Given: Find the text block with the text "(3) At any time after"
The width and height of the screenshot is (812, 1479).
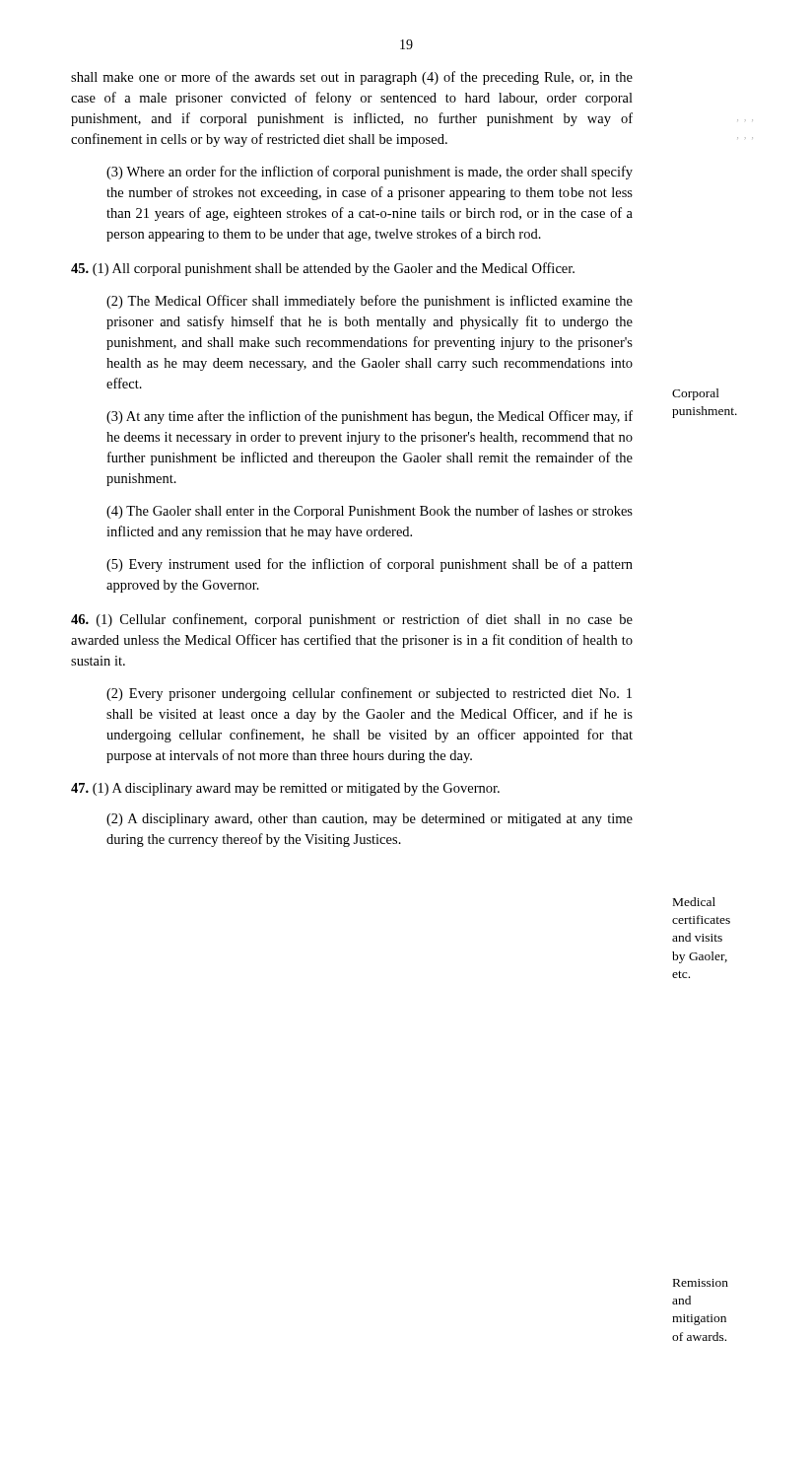Looking at the screenshot, I should coord(370,447).
